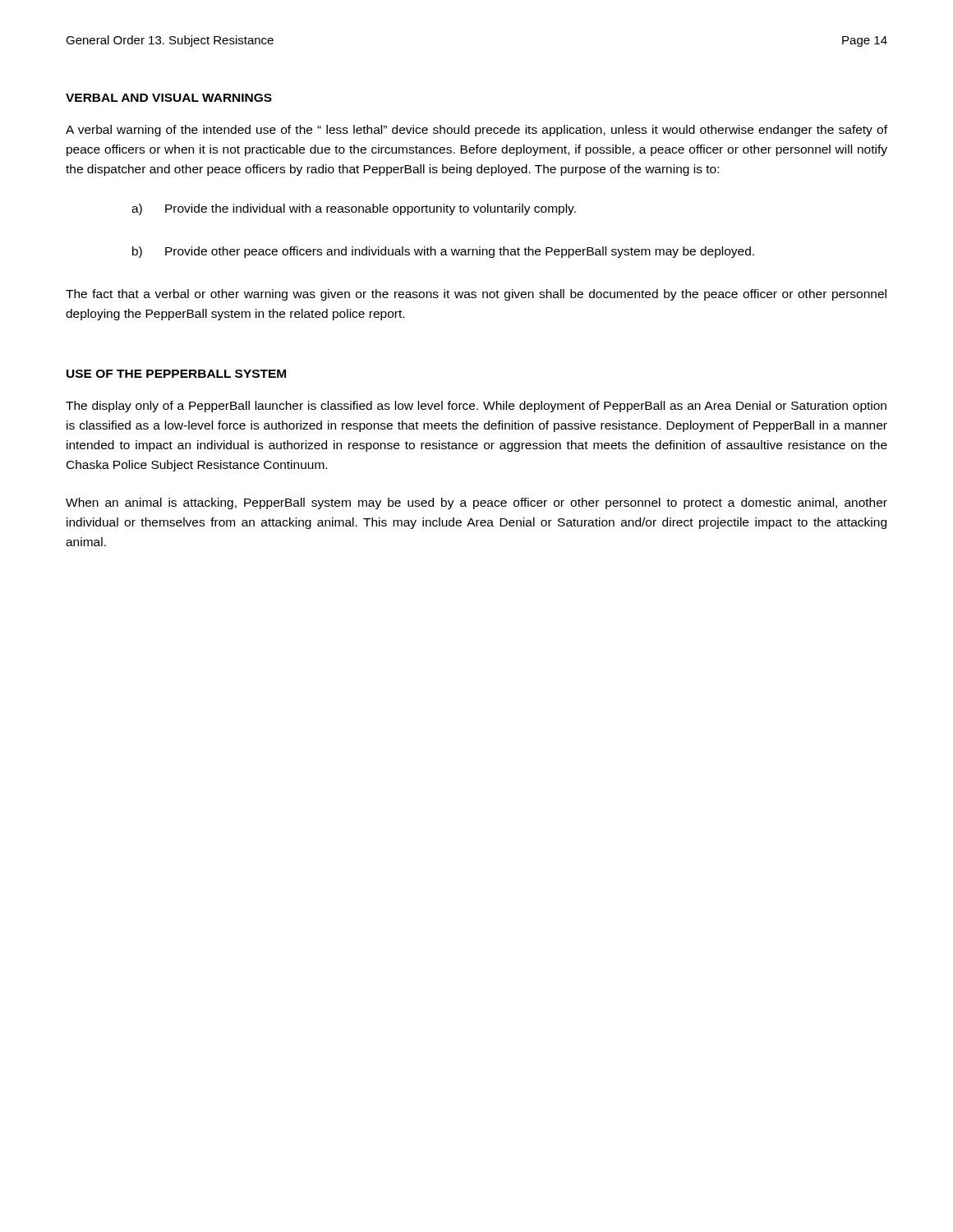Click on the text starting "The display only of a PepperBall launcher is"

coord(476,435)
